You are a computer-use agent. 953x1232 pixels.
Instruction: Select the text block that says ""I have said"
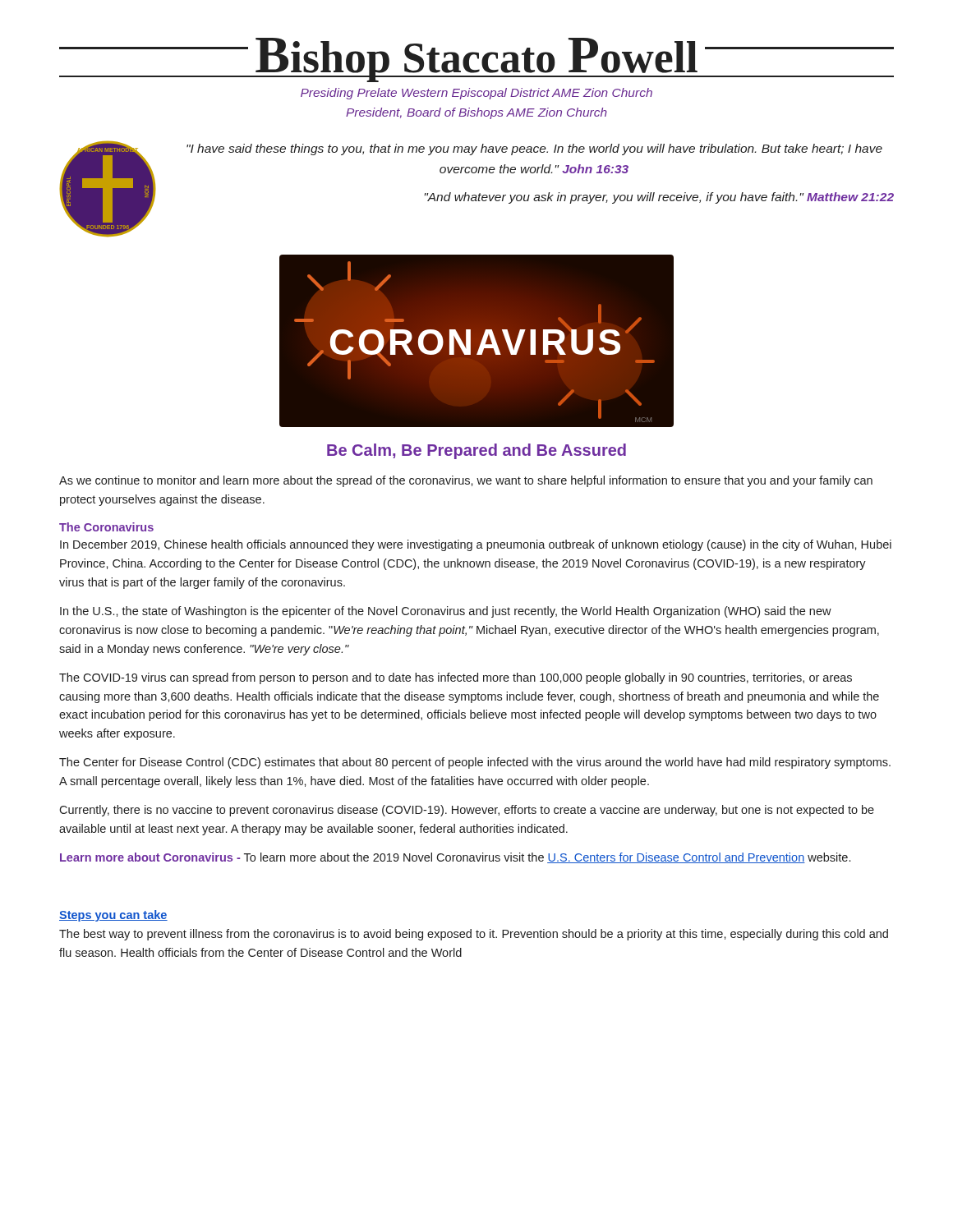coord(534,159)
